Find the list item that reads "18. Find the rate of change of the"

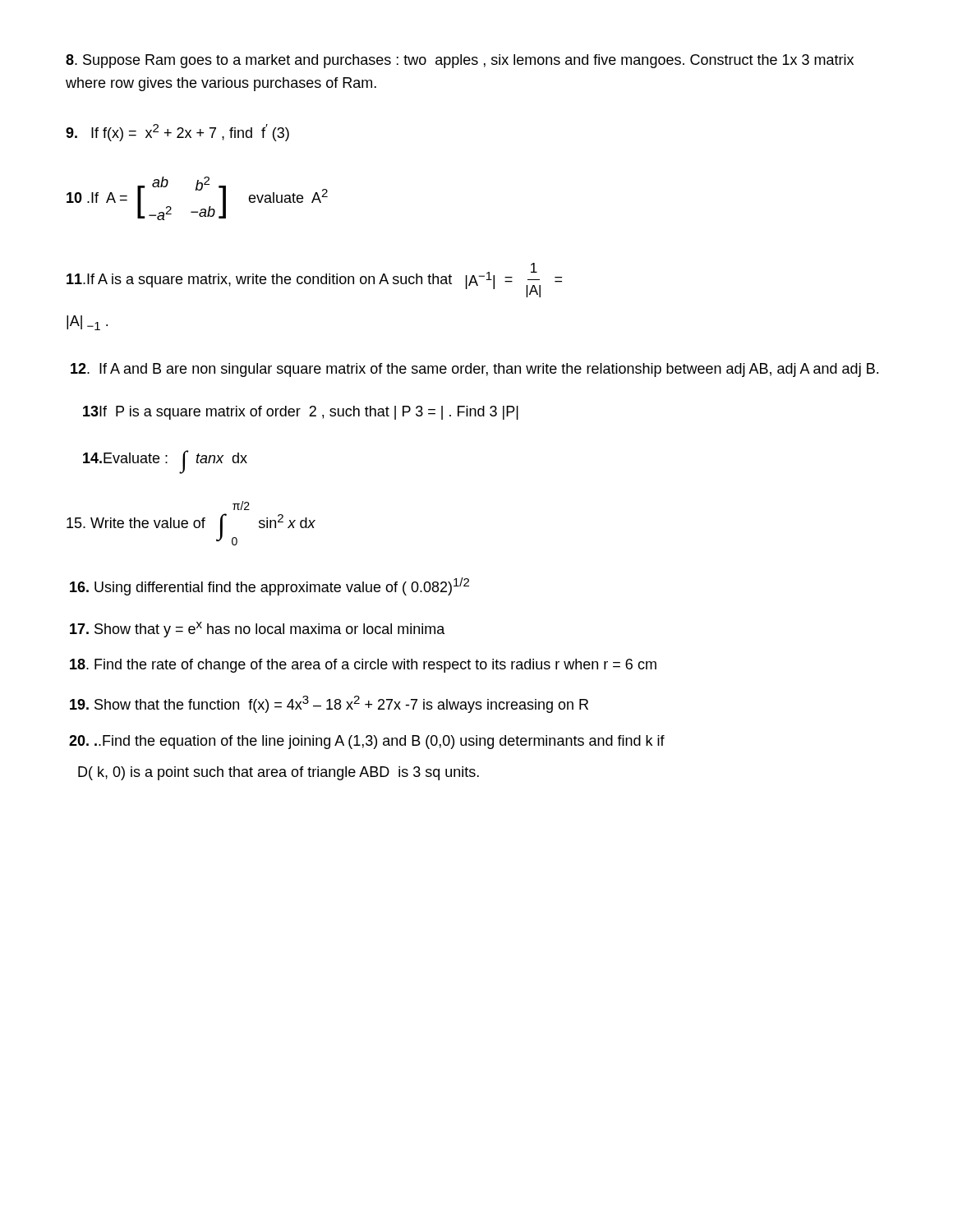363,665
